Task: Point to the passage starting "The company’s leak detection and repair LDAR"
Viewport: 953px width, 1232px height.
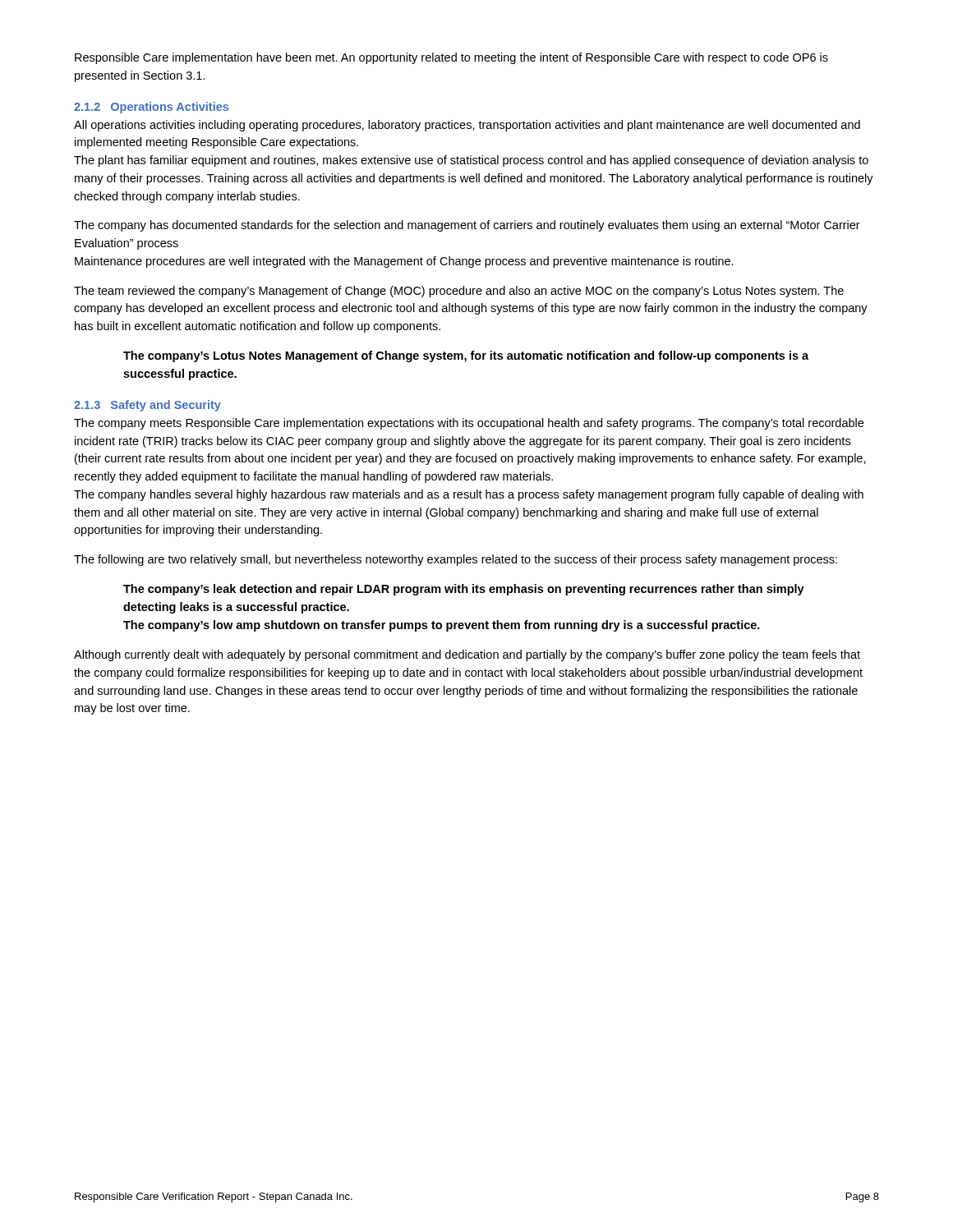Action: tap(464, 590)
